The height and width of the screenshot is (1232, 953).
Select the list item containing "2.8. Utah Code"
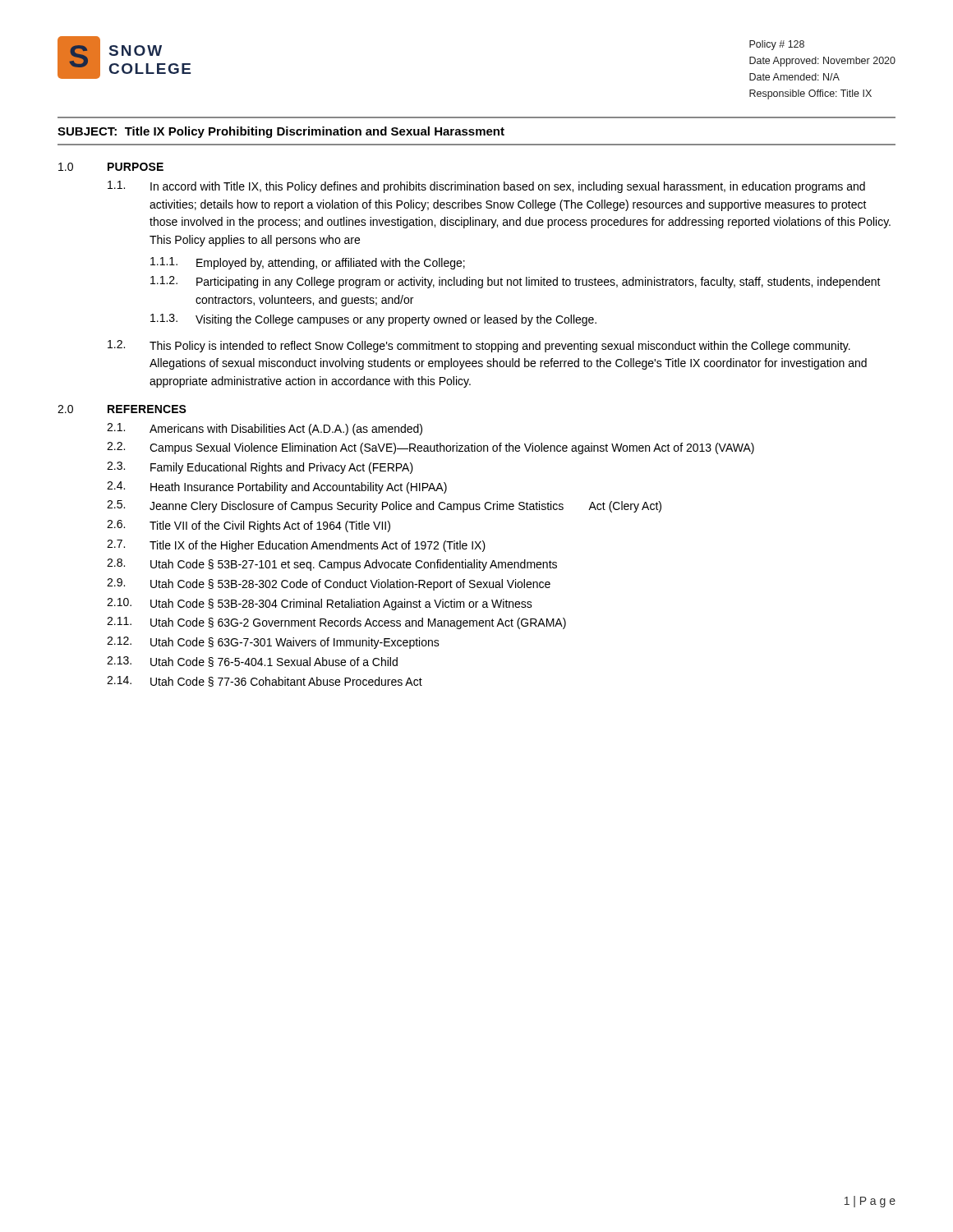tap(501, 565)
